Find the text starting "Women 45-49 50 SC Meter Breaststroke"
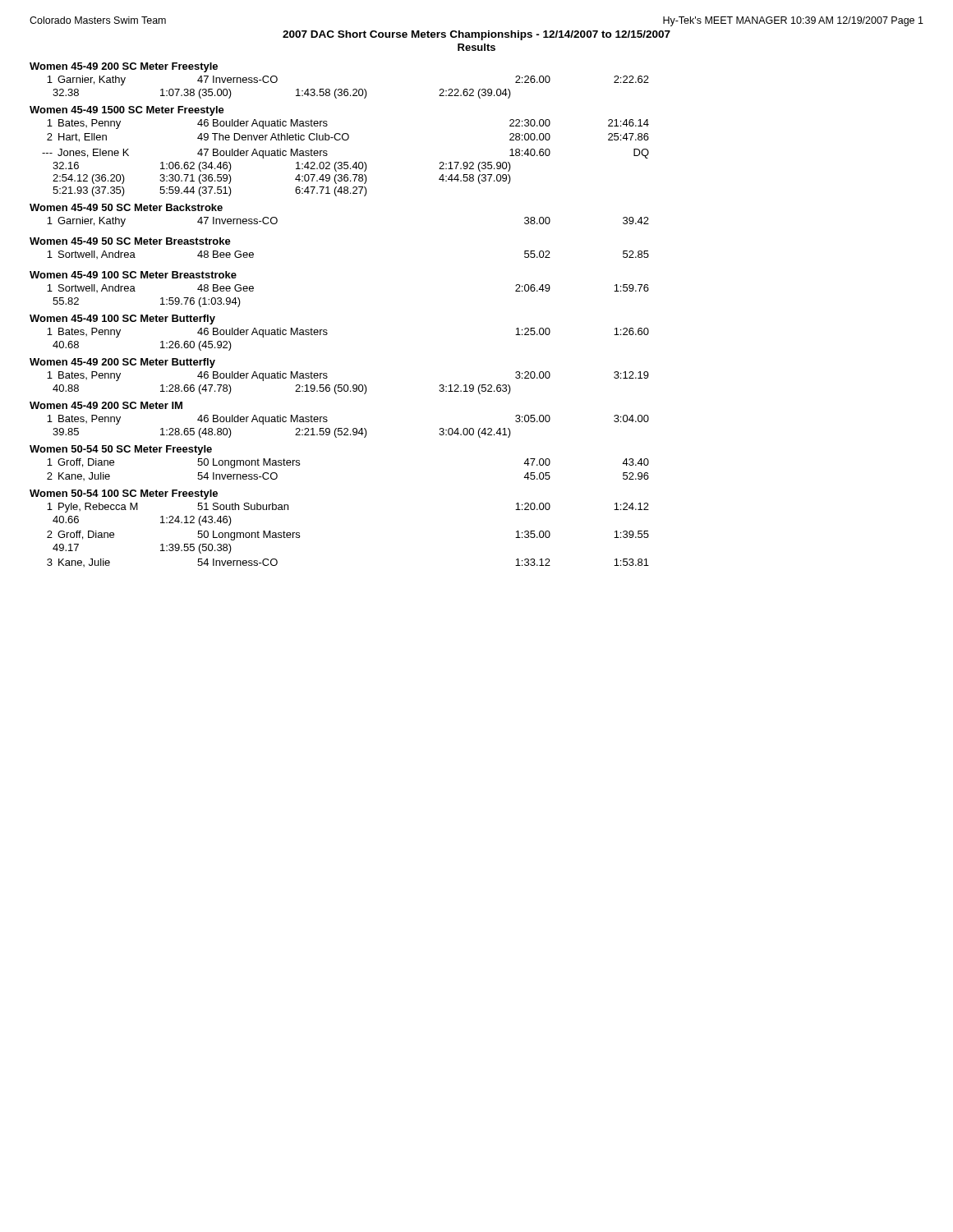The image size is (953, 1232). pyautogui.click(x=130, y=241)
